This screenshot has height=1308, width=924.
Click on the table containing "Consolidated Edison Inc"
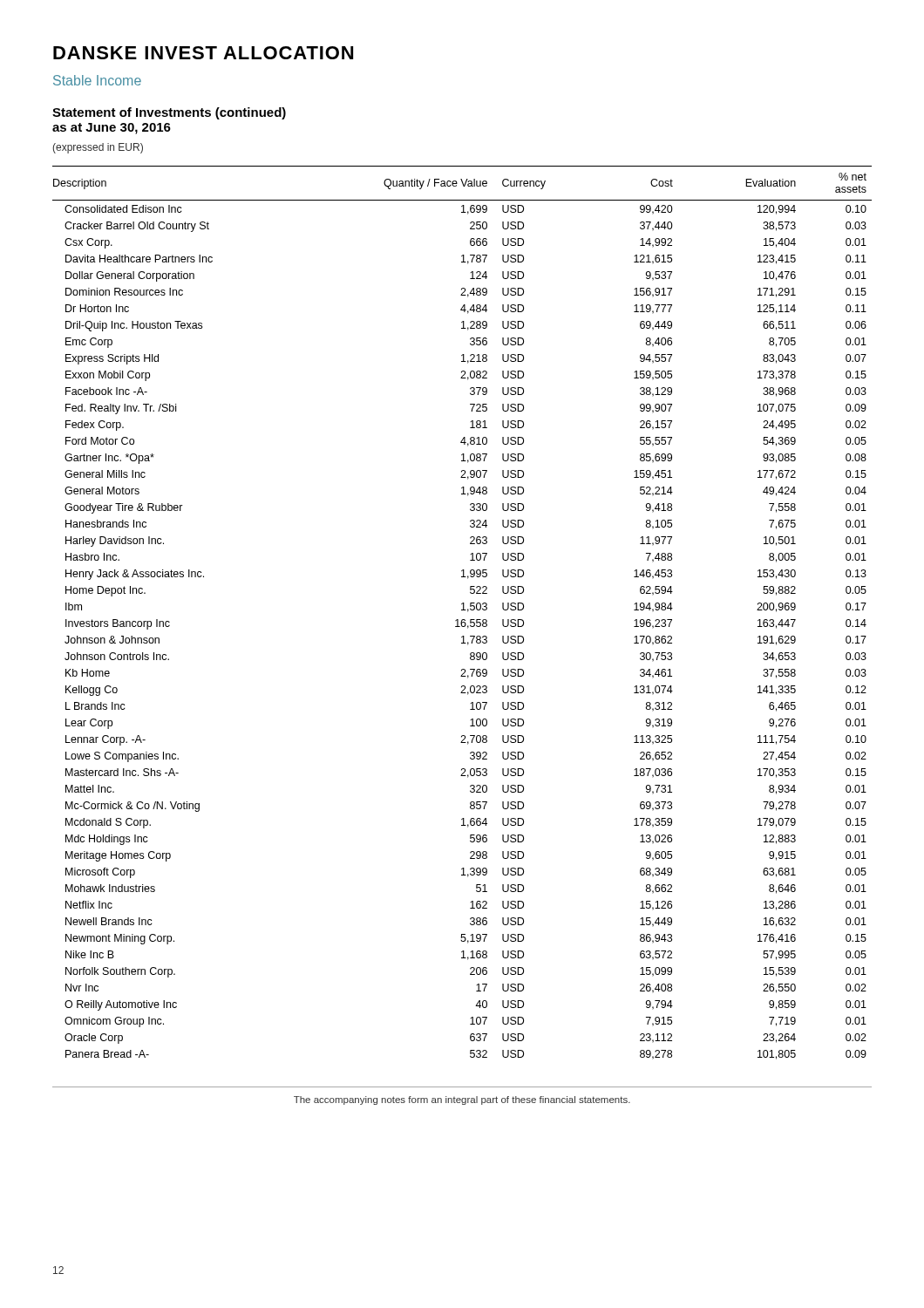[462, 614]
